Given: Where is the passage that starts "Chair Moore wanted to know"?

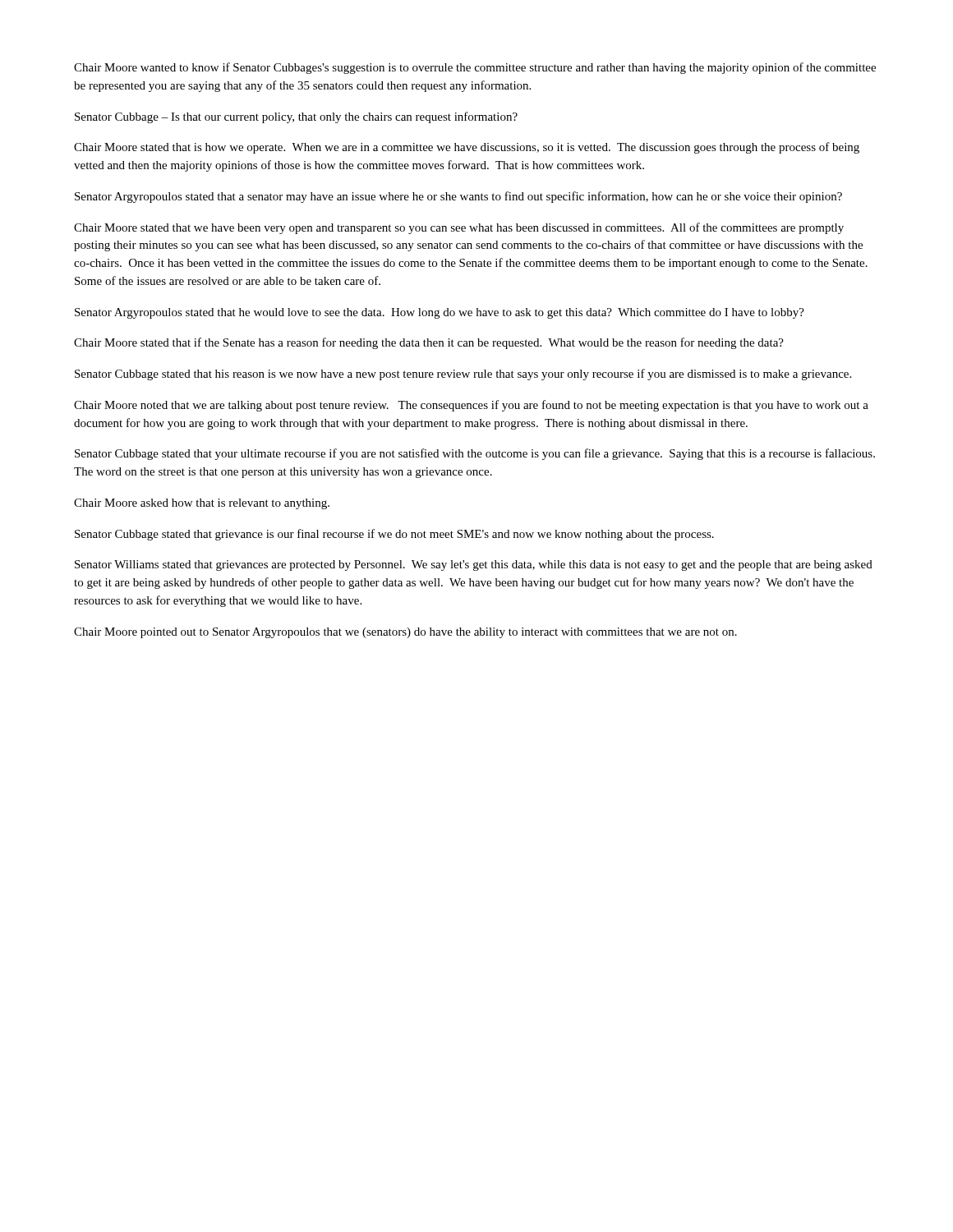Looking at the screenshot, I should [475, 76].
